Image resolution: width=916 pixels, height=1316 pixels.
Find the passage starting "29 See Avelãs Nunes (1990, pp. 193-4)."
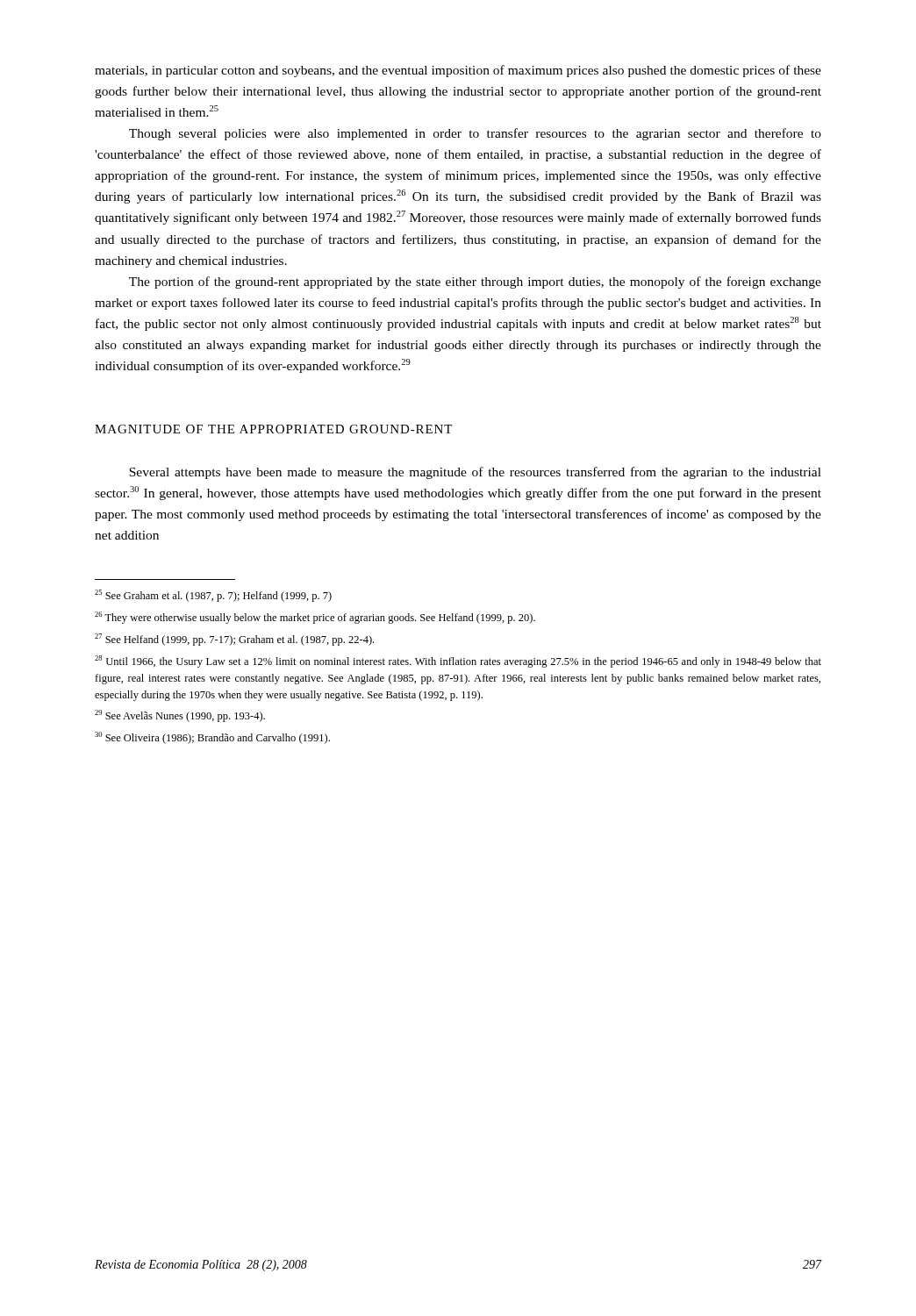(x=180, y=715)
